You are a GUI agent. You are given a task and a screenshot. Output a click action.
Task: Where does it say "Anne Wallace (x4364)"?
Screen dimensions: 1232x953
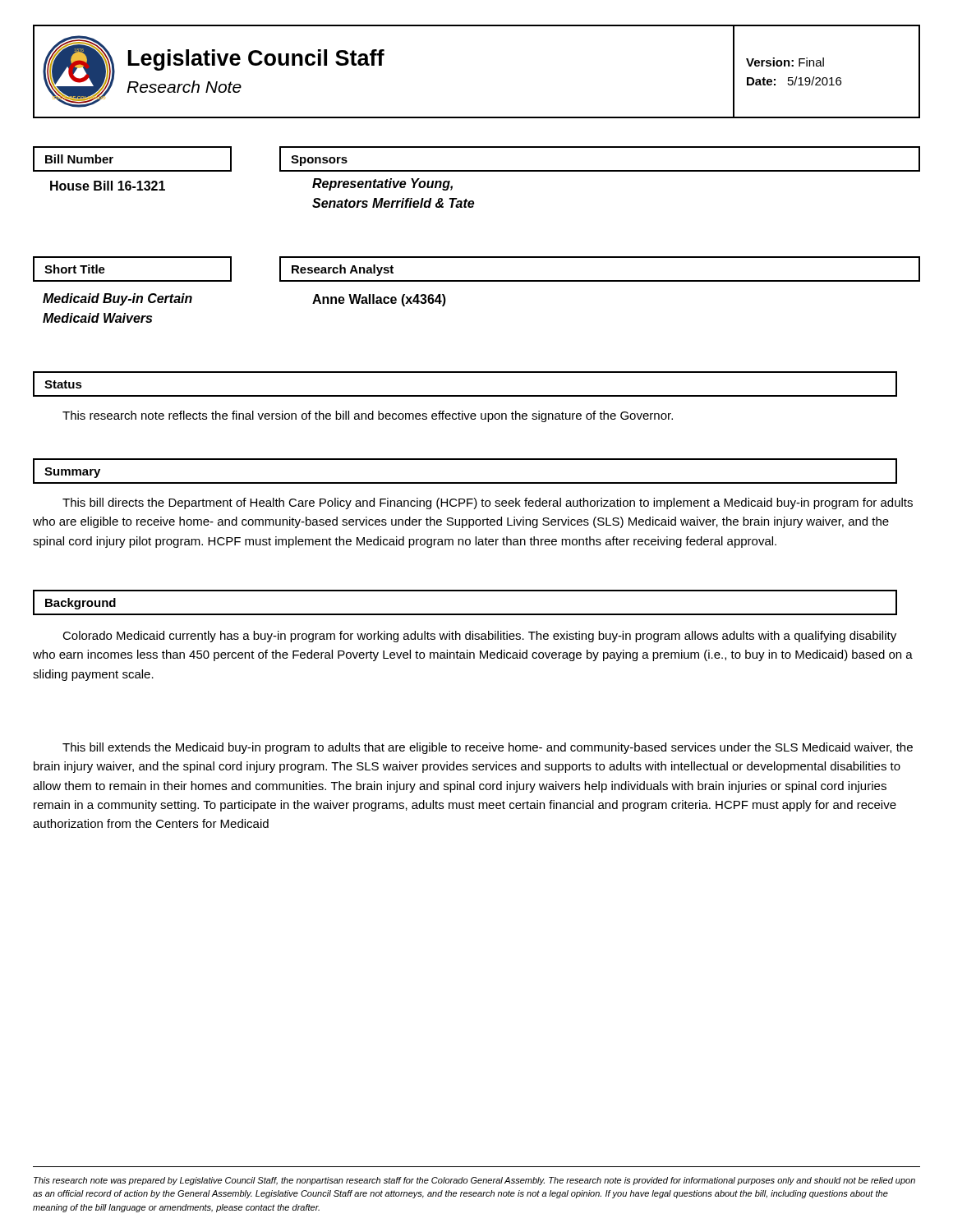[379, 299]
